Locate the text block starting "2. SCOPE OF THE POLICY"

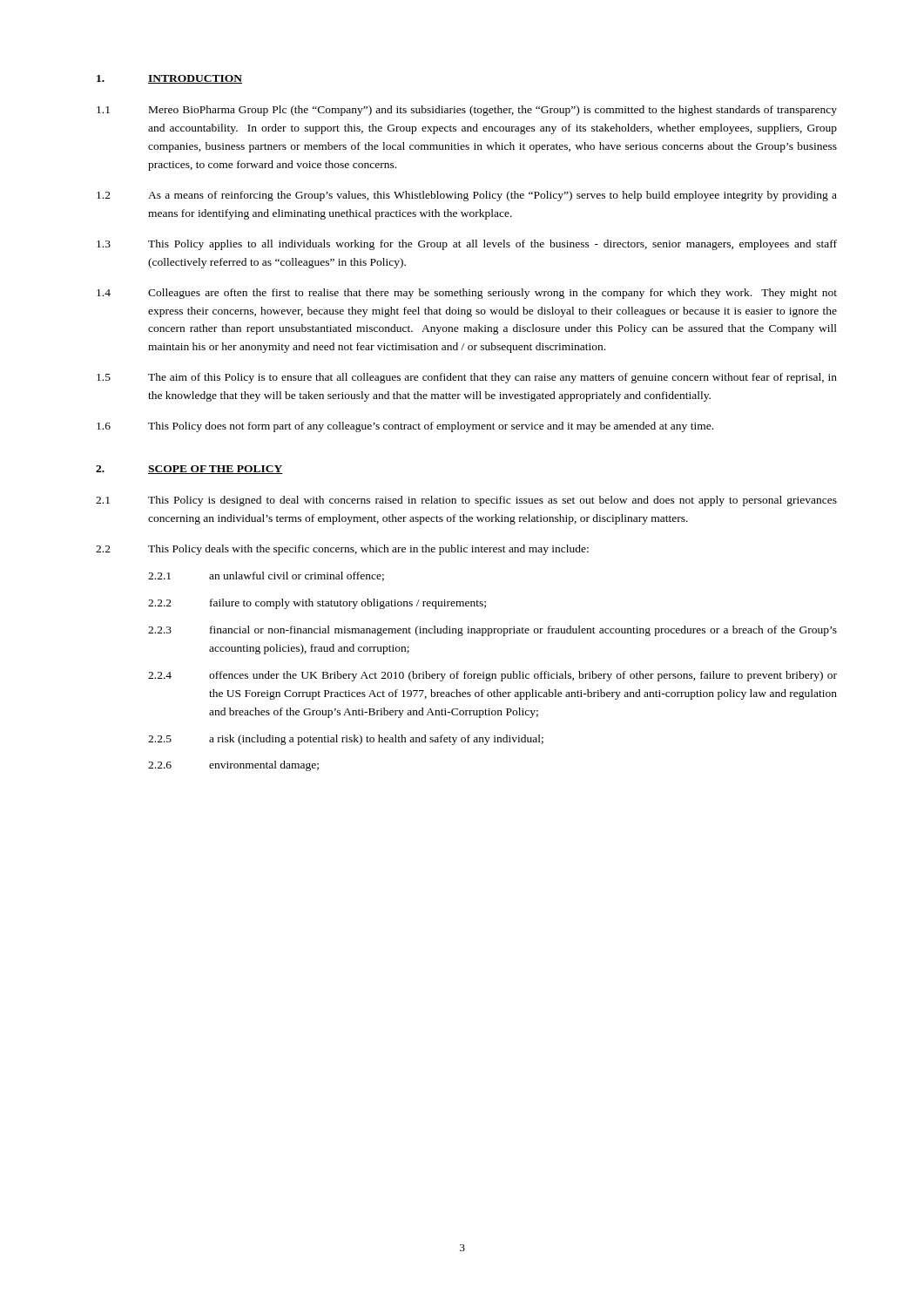coord(189,469)
